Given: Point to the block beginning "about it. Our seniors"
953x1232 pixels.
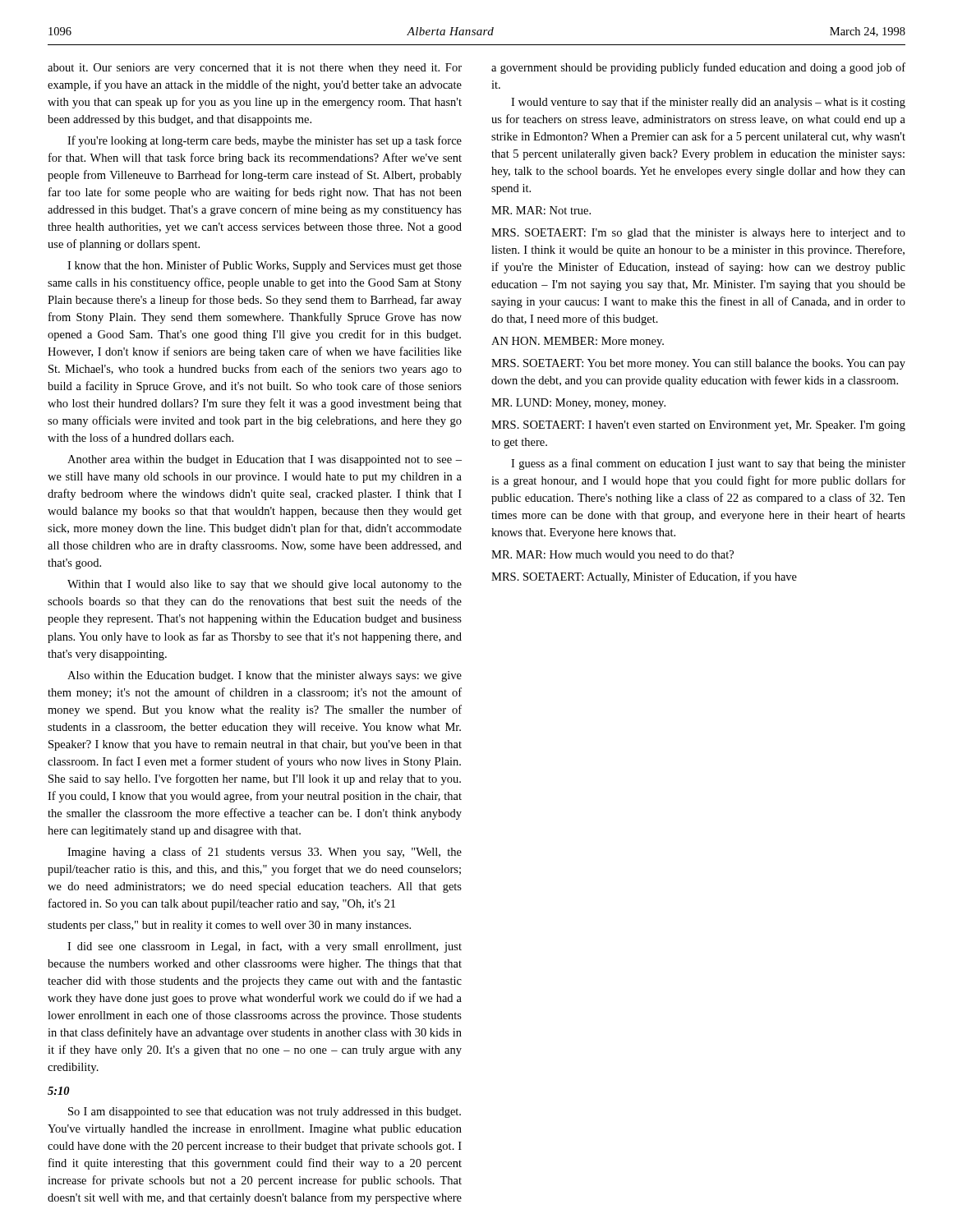Looking at the screenshot, I should [255, 94].
